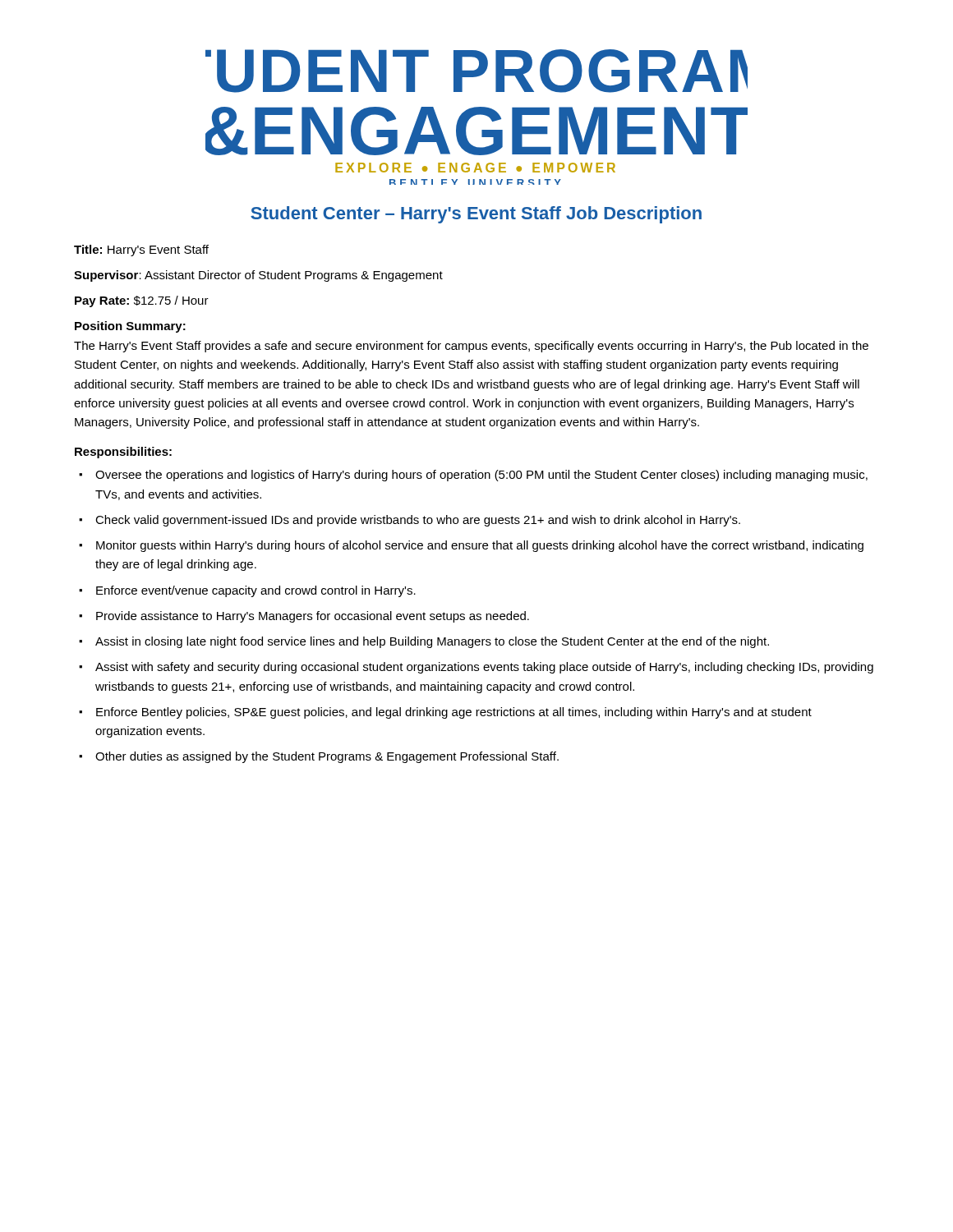Click the title
Screen dimensions: 1232x953
[476, 213]
